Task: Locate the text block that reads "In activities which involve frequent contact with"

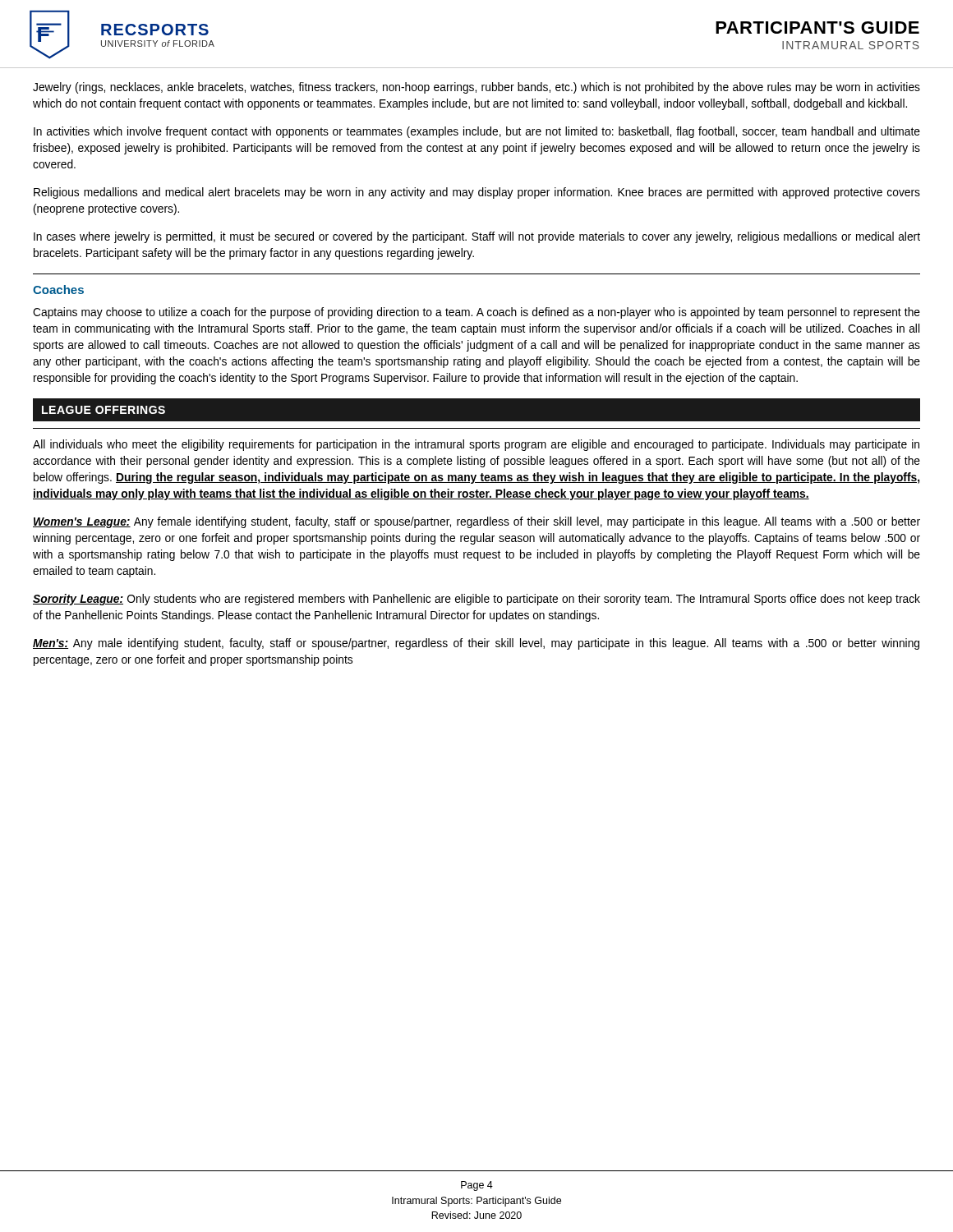Action: tap(476, 148)
